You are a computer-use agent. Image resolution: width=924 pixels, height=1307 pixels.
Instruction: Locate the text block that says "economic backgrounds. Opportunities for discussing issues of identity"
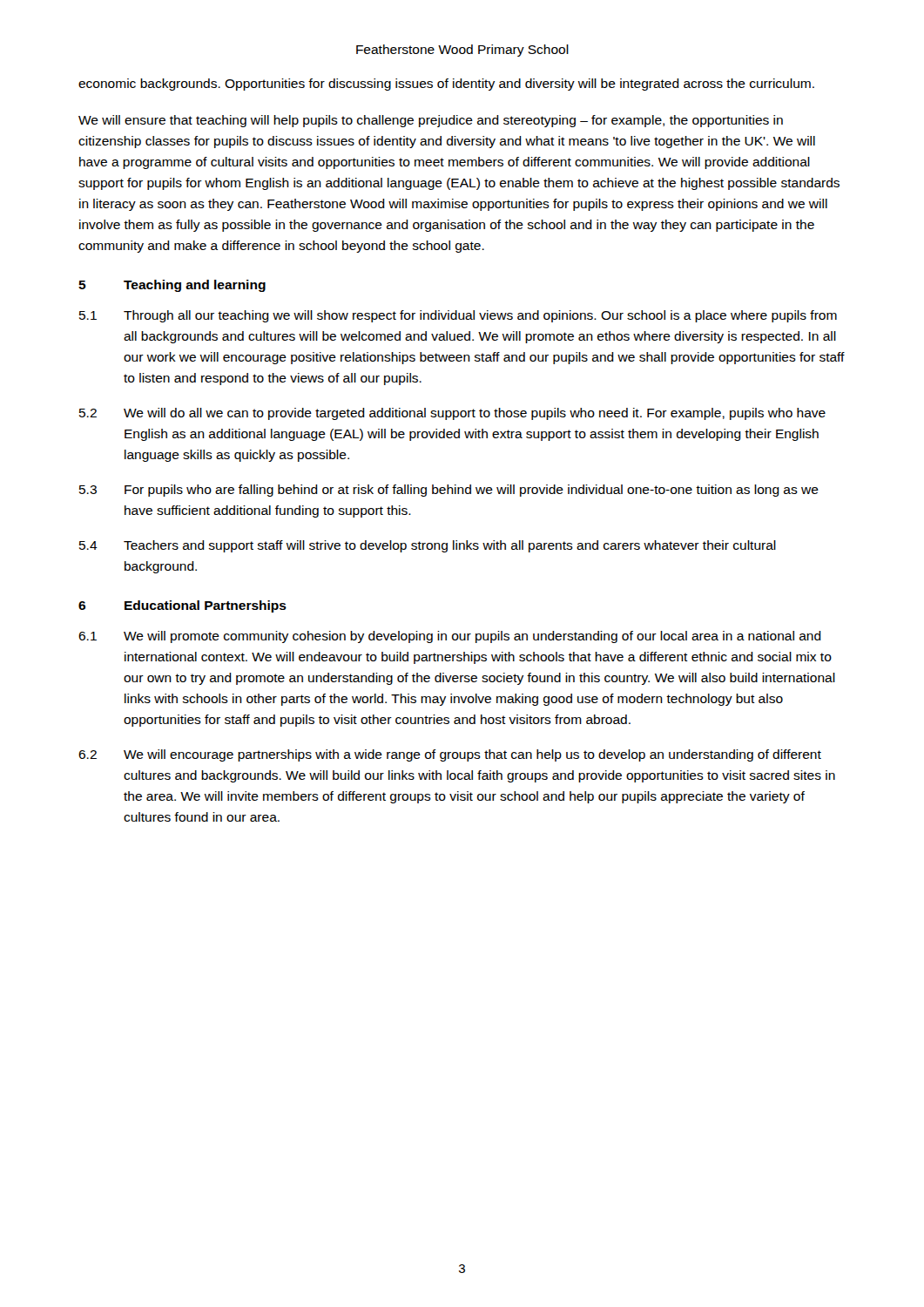coord(447,83)
